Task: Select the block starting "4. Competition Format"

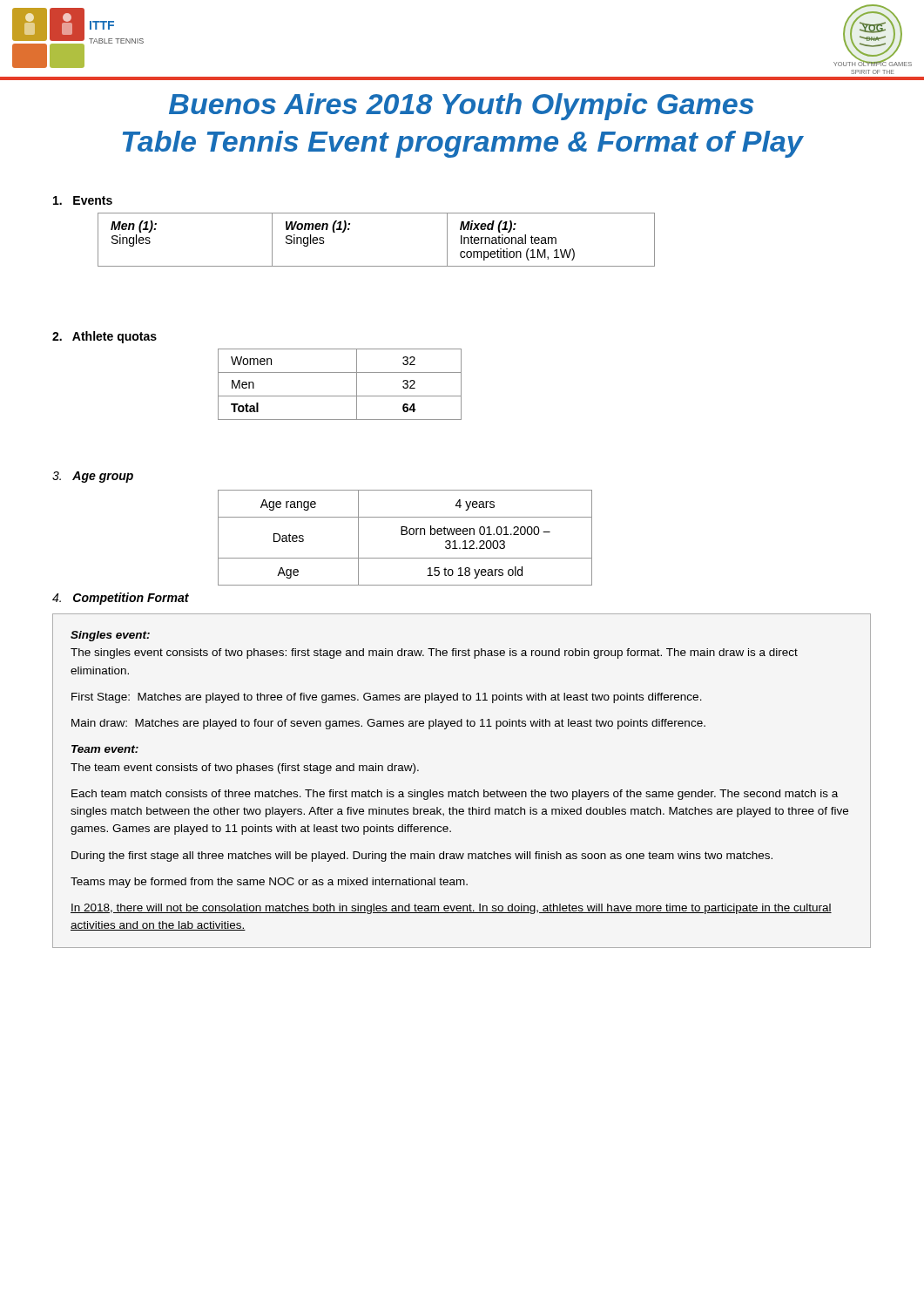Action: [x=120, y=598]
